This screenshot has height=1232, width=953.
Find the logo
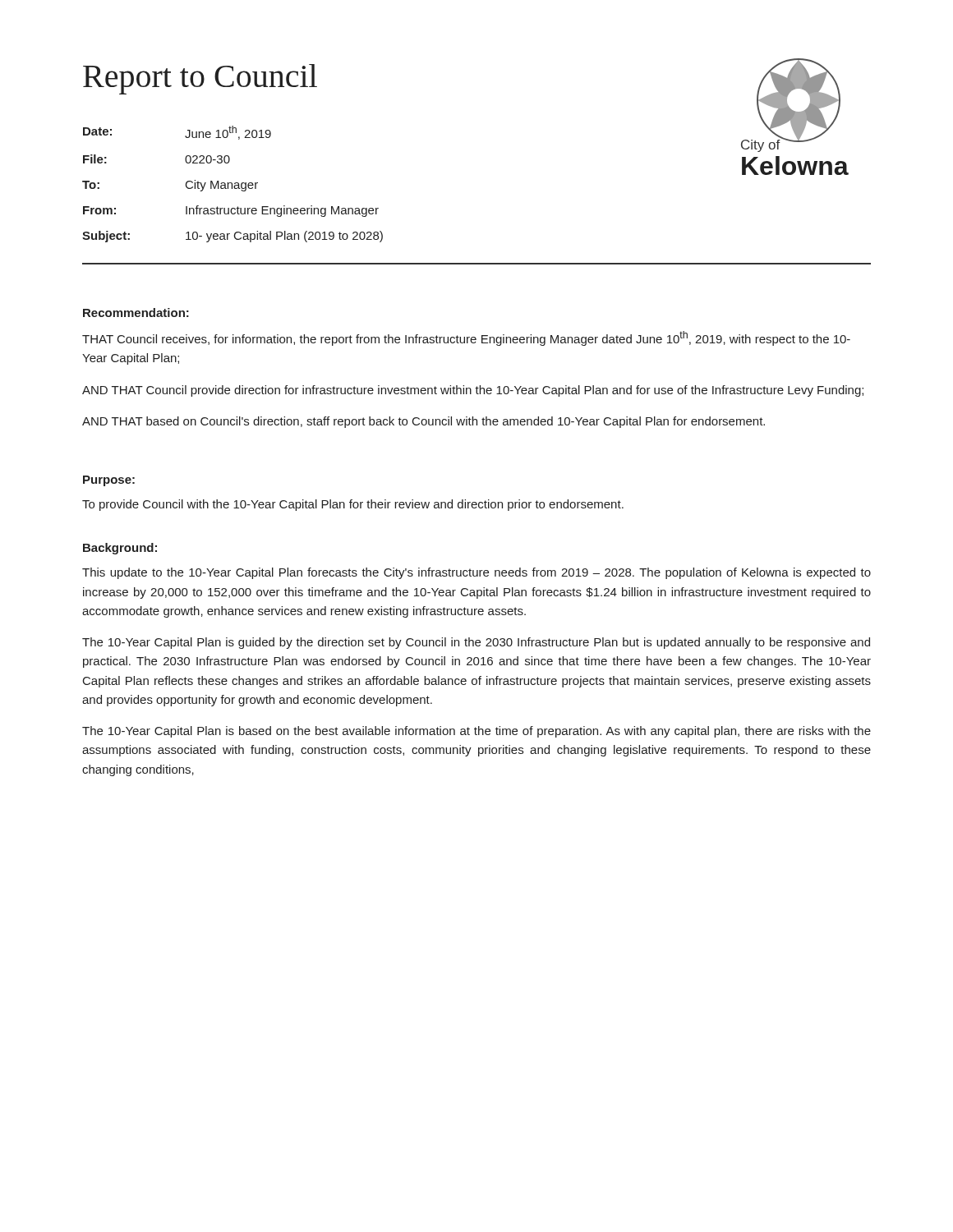(x=799, y=121)
